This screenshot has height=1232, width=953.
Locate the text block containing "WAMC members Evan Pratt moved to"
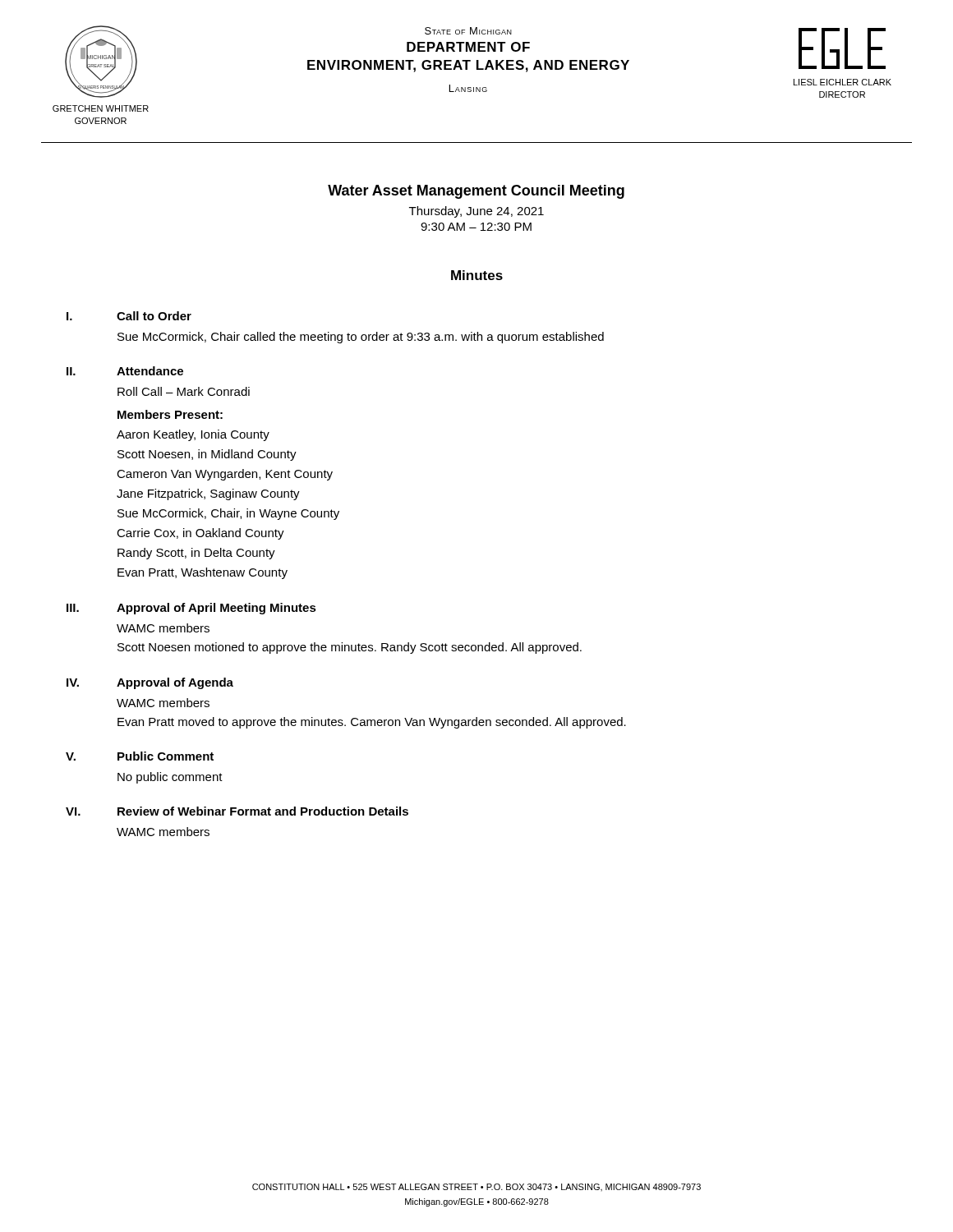click(372, 712)
